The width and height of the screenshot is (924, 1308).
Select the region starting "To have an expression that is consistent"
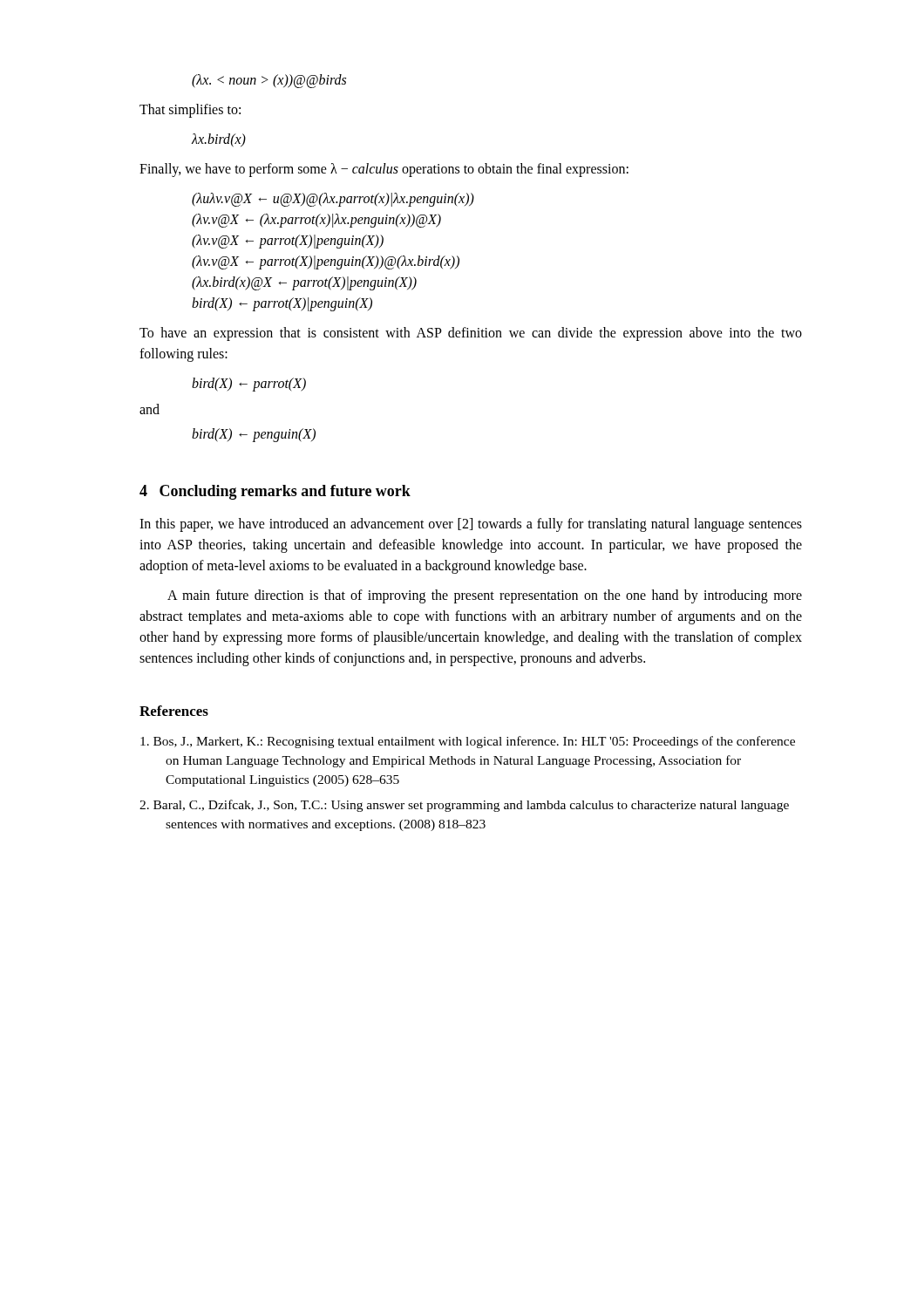(471, 343)
